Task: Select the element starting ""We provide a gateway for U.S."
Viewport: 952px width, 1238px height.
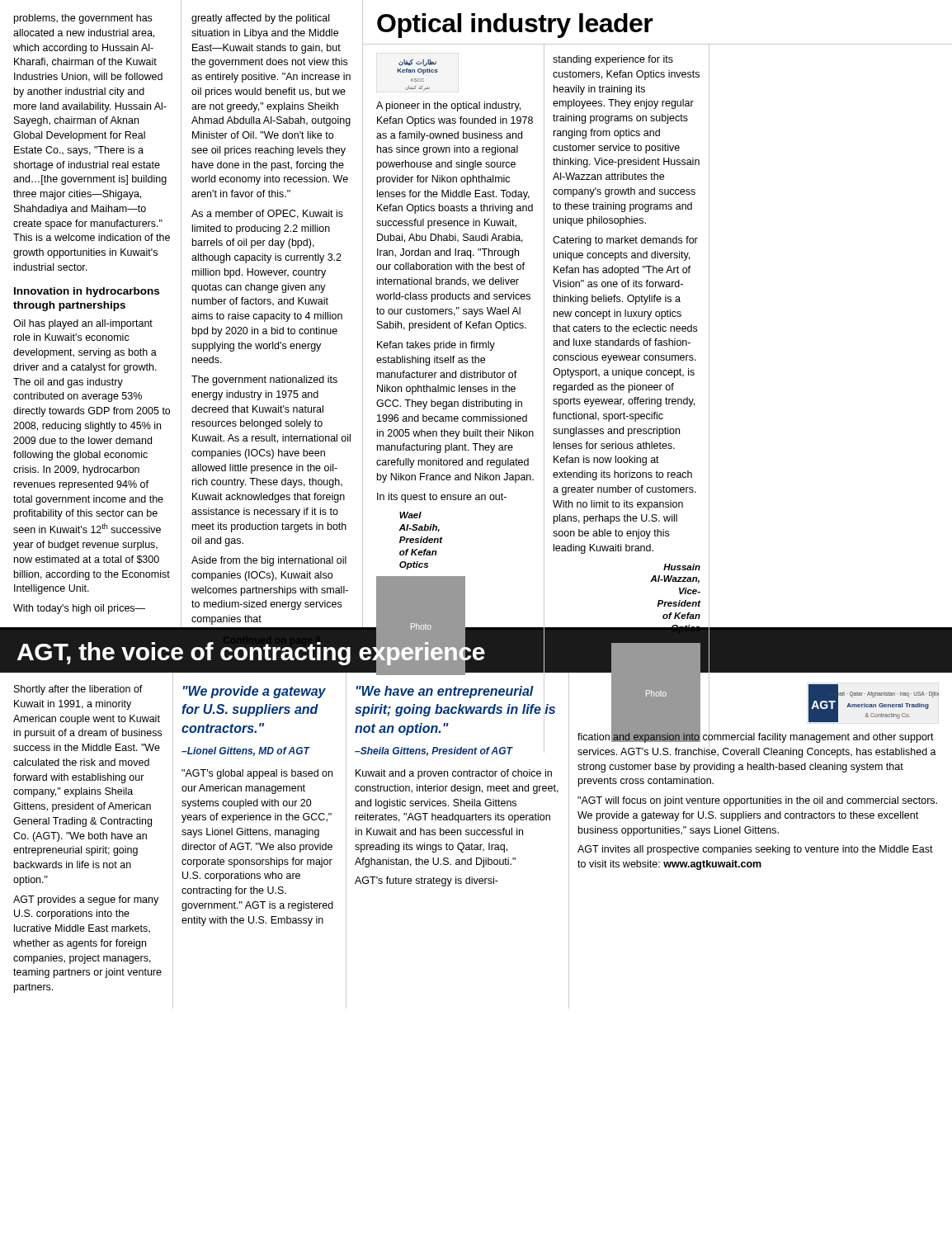Action: (x=259, y=721)
